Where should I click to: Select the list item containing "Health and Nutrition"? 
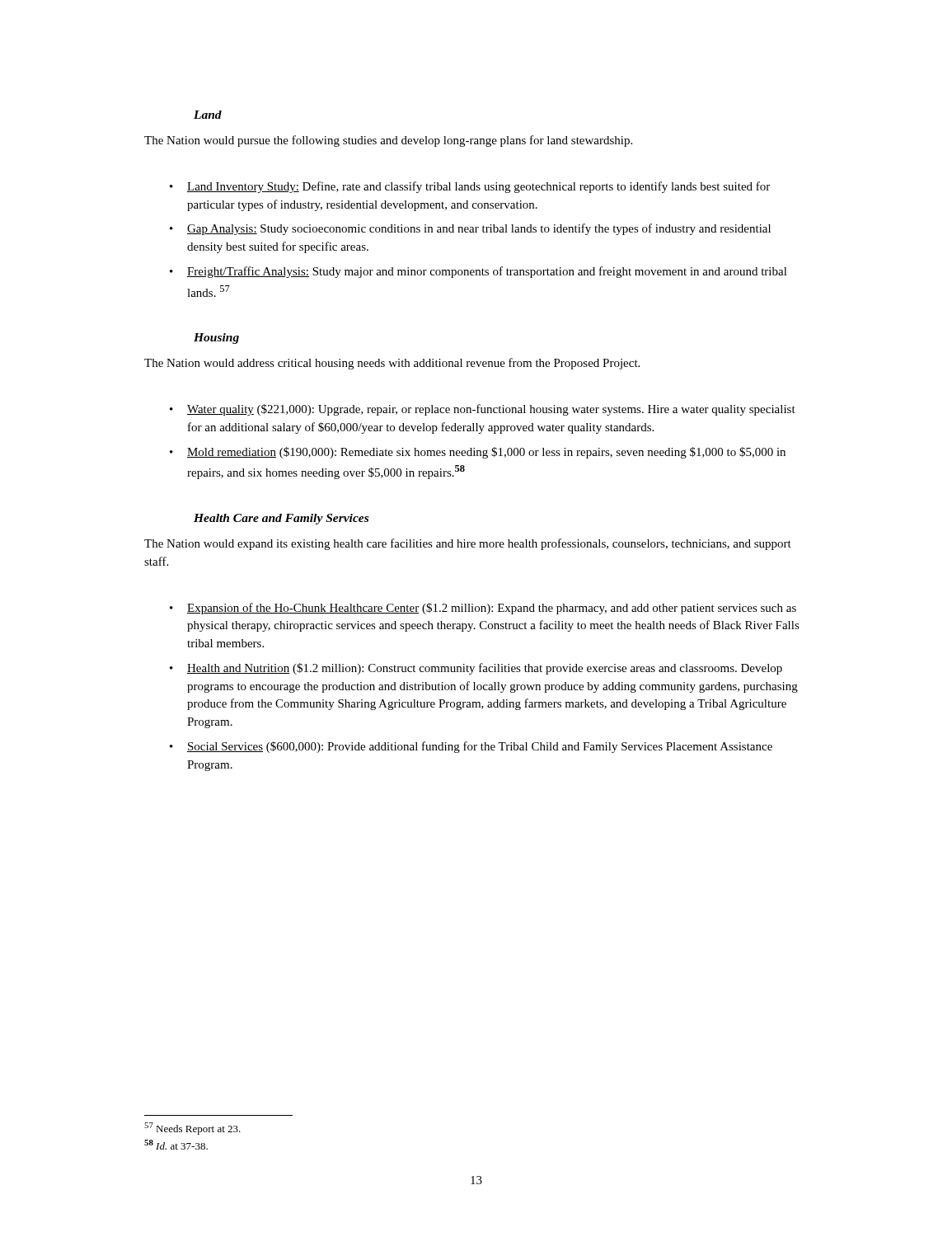coord(492,695)
